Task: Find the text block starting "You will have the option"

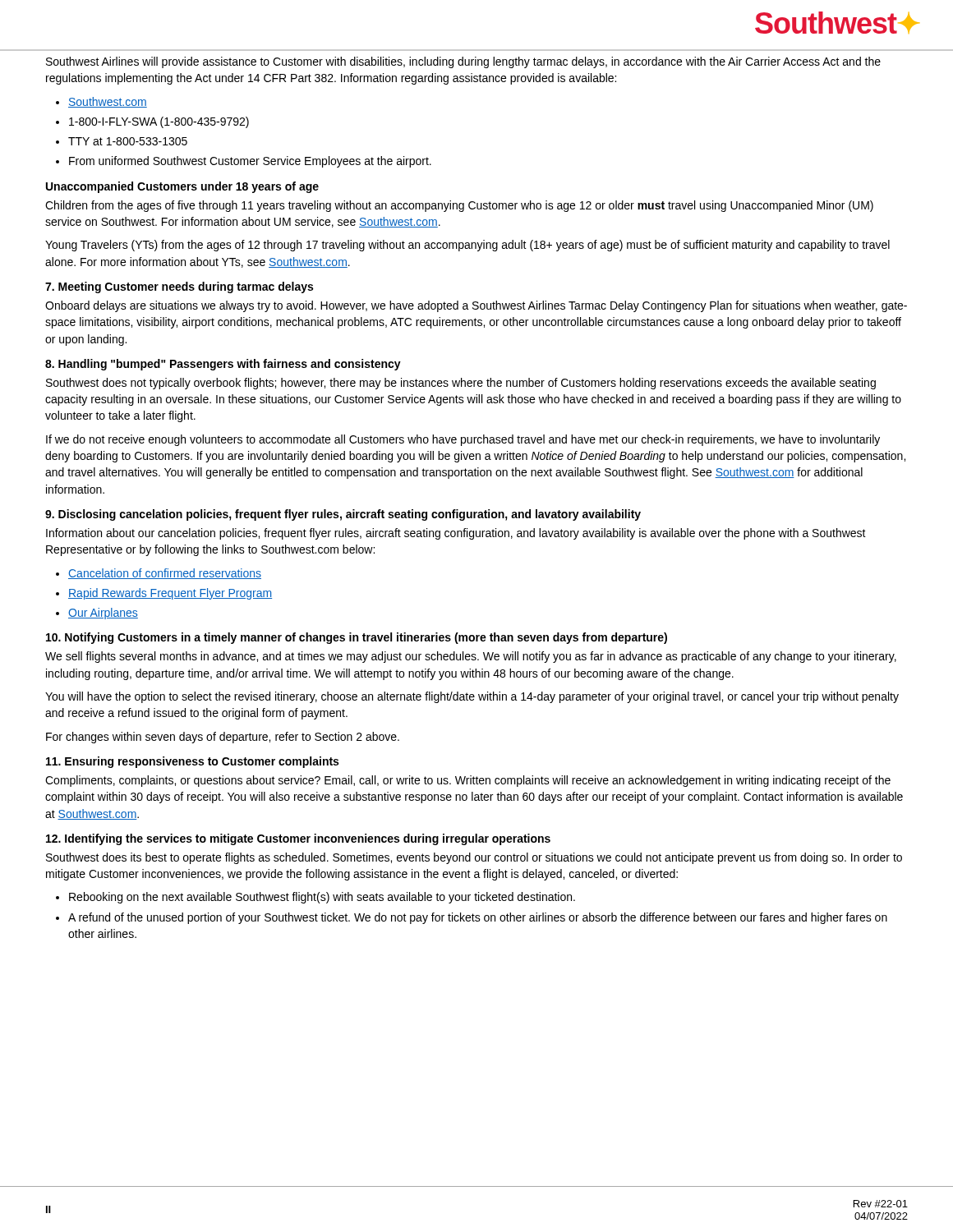Action: tap(476, 705)
